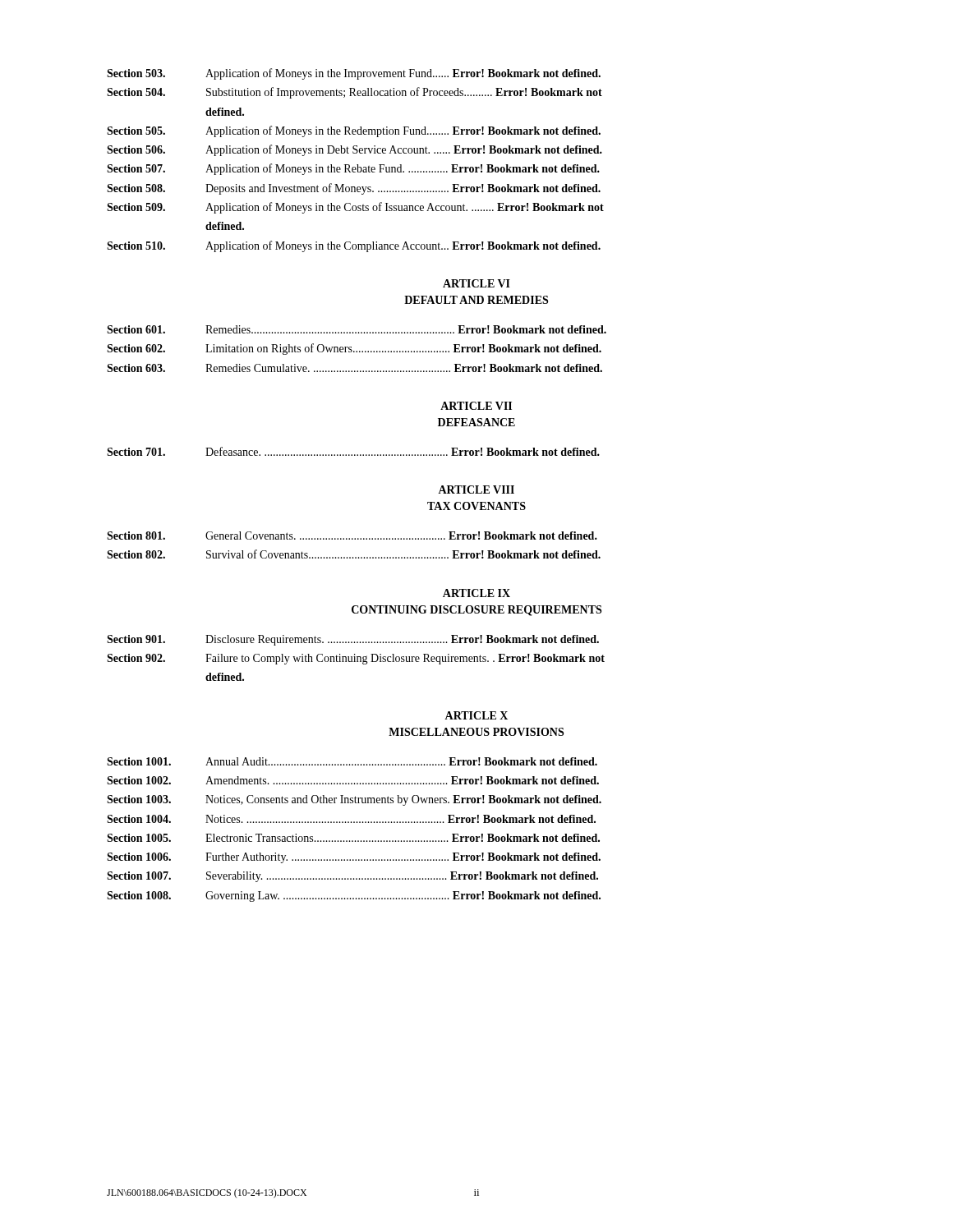Click on the text block starting "TAX COVENANTS"
Screen dimensions: 1232x953
point(476,506)
